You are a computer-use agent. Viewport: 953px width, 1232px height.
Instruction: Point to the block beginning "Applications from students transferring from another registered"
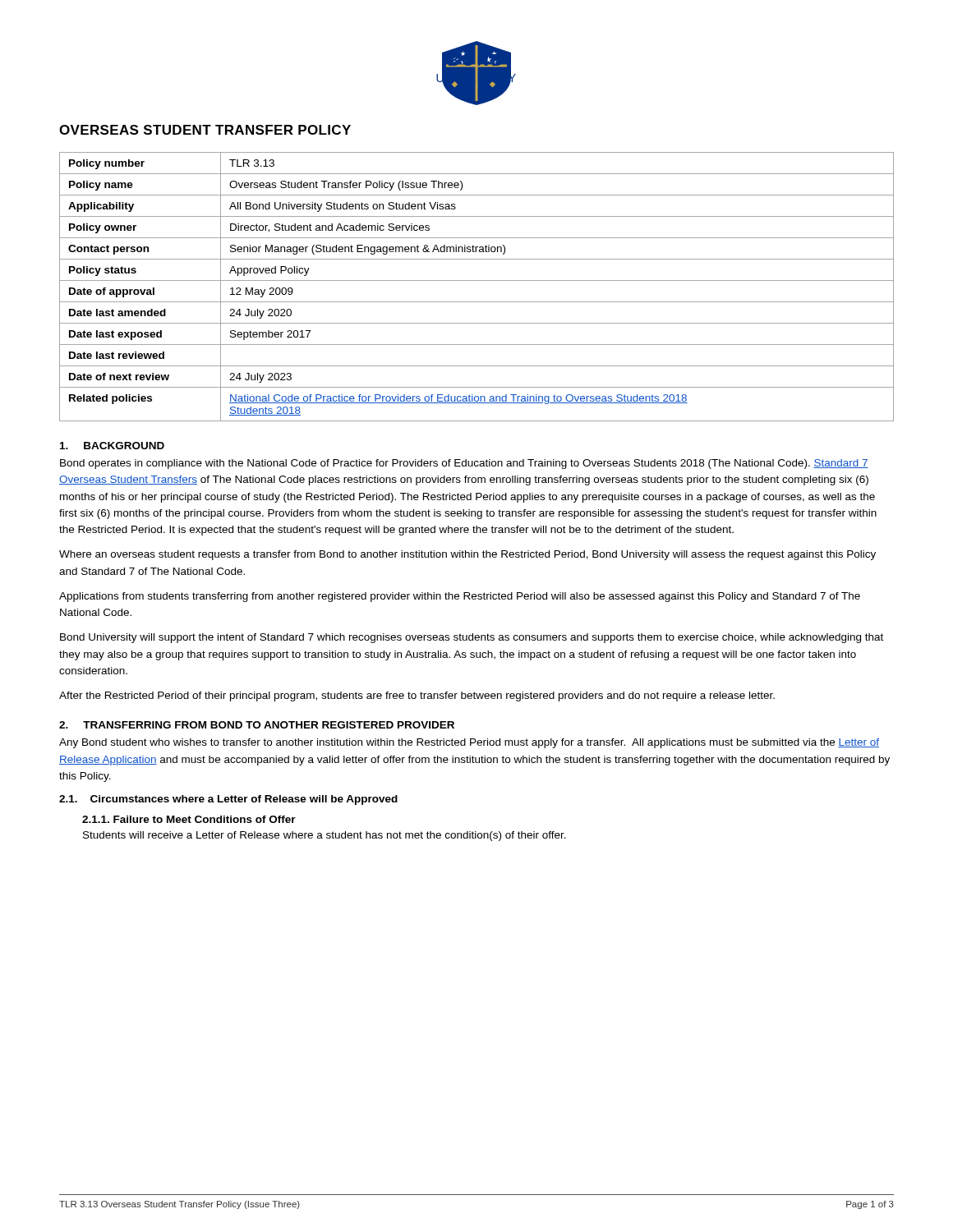pyautogui.click(x=460, y=604)
